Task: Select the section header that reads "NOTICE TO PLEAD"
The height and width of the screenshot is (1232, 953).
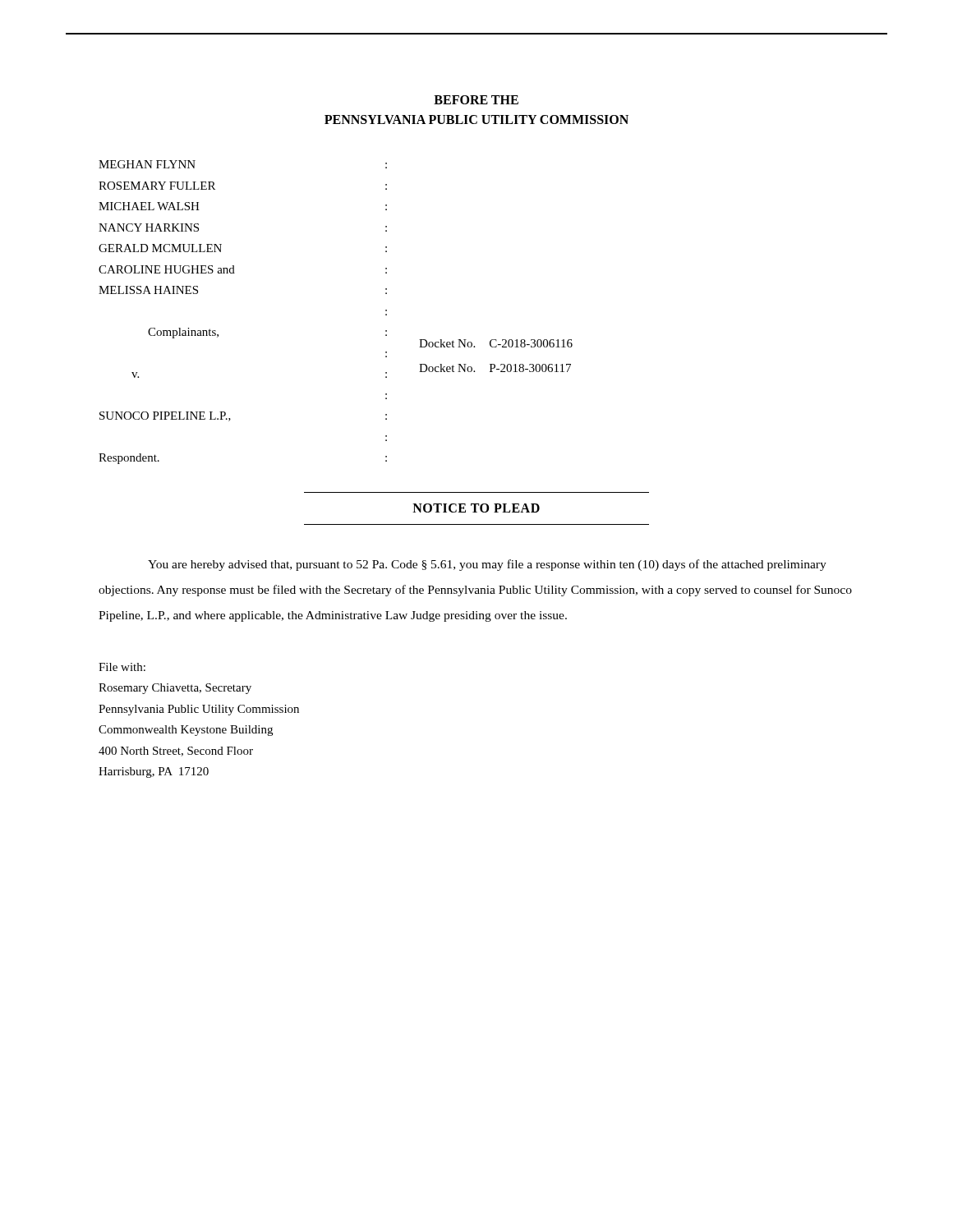Action: pos(476,508)
